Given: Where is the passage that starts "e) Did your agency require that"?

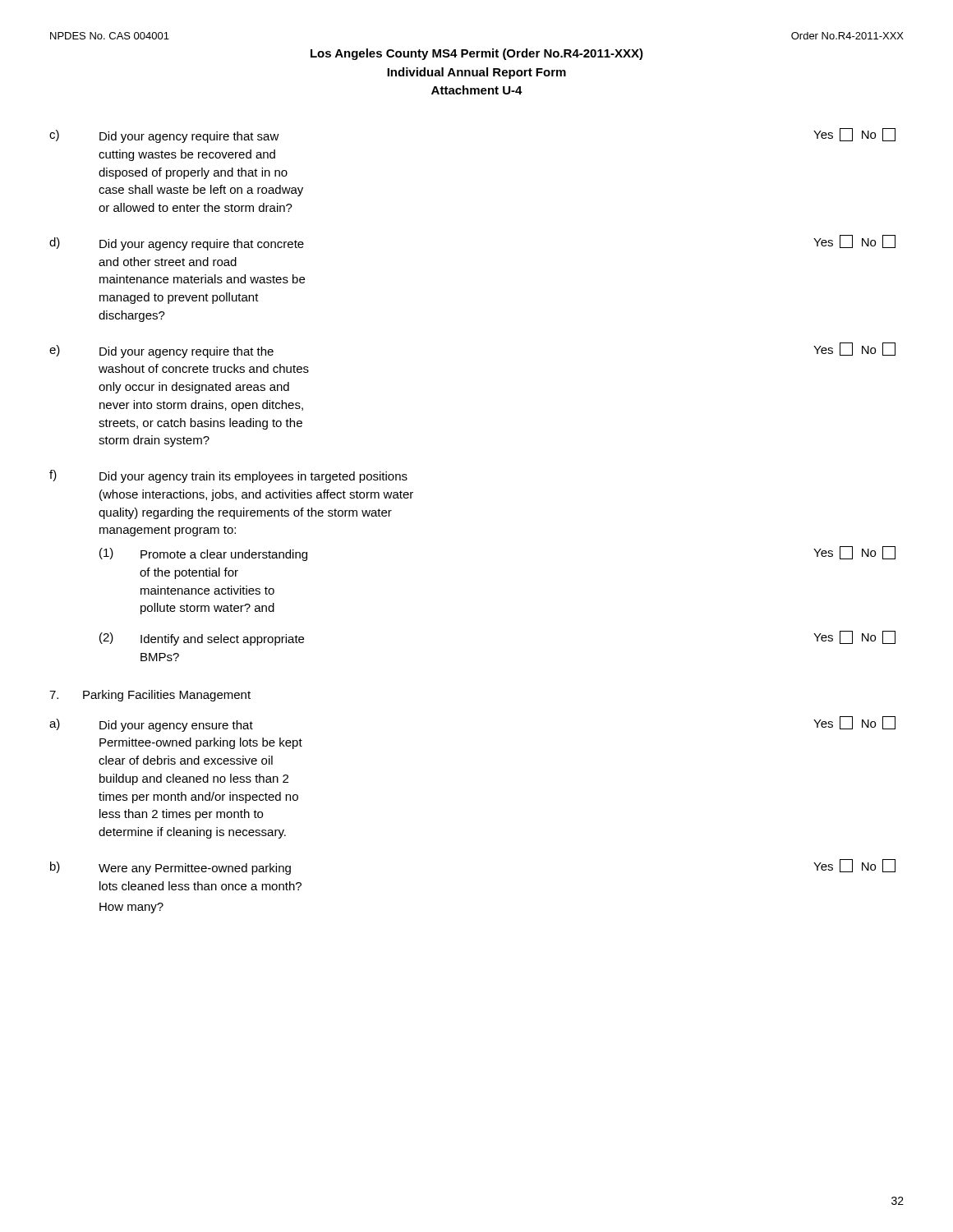Looking at the screenshot, I should (x=182, y=350).
